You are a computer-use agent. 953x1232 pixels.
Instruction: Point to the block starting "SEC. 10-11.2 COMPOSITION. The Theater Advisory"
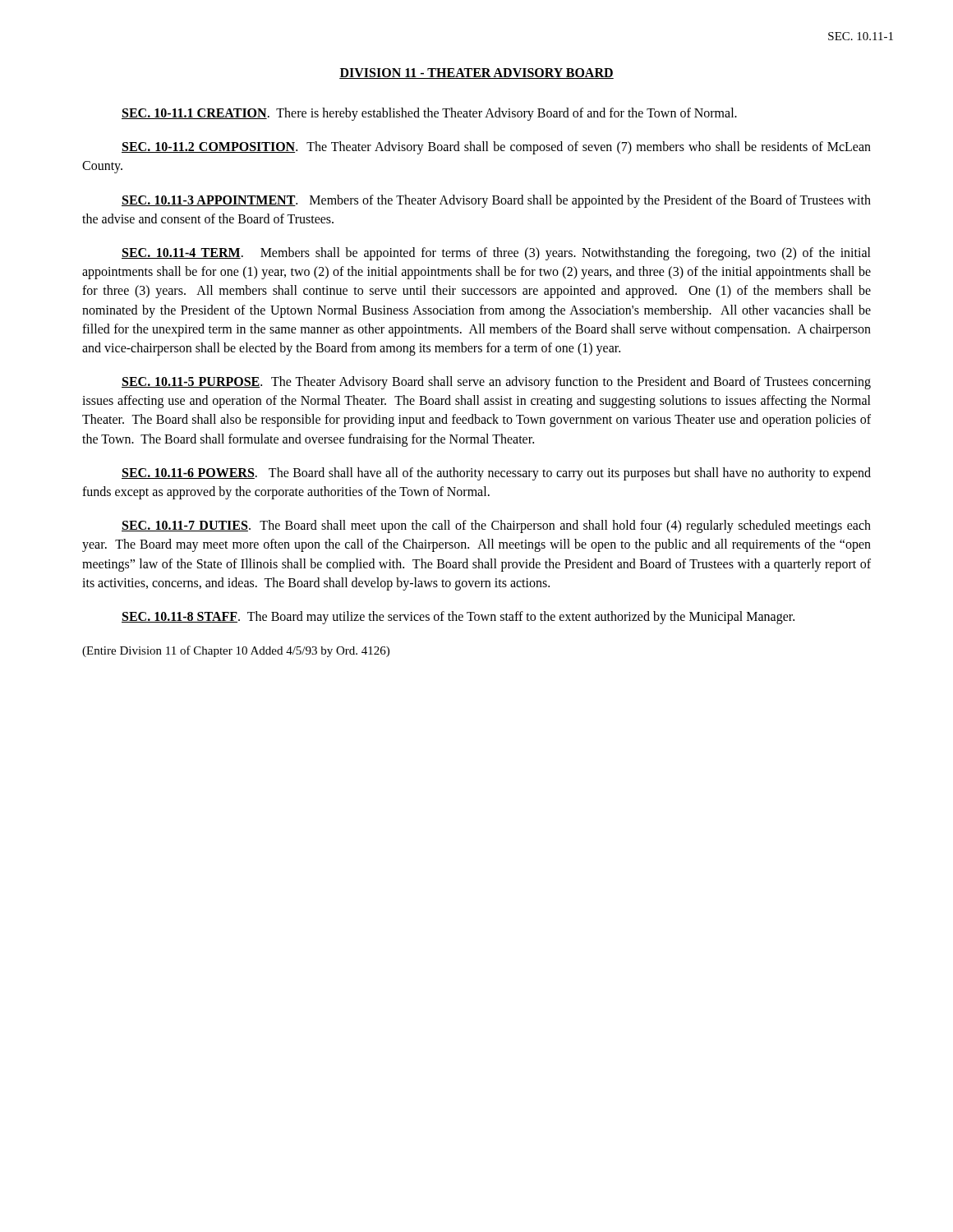click(x=476, y=156)
